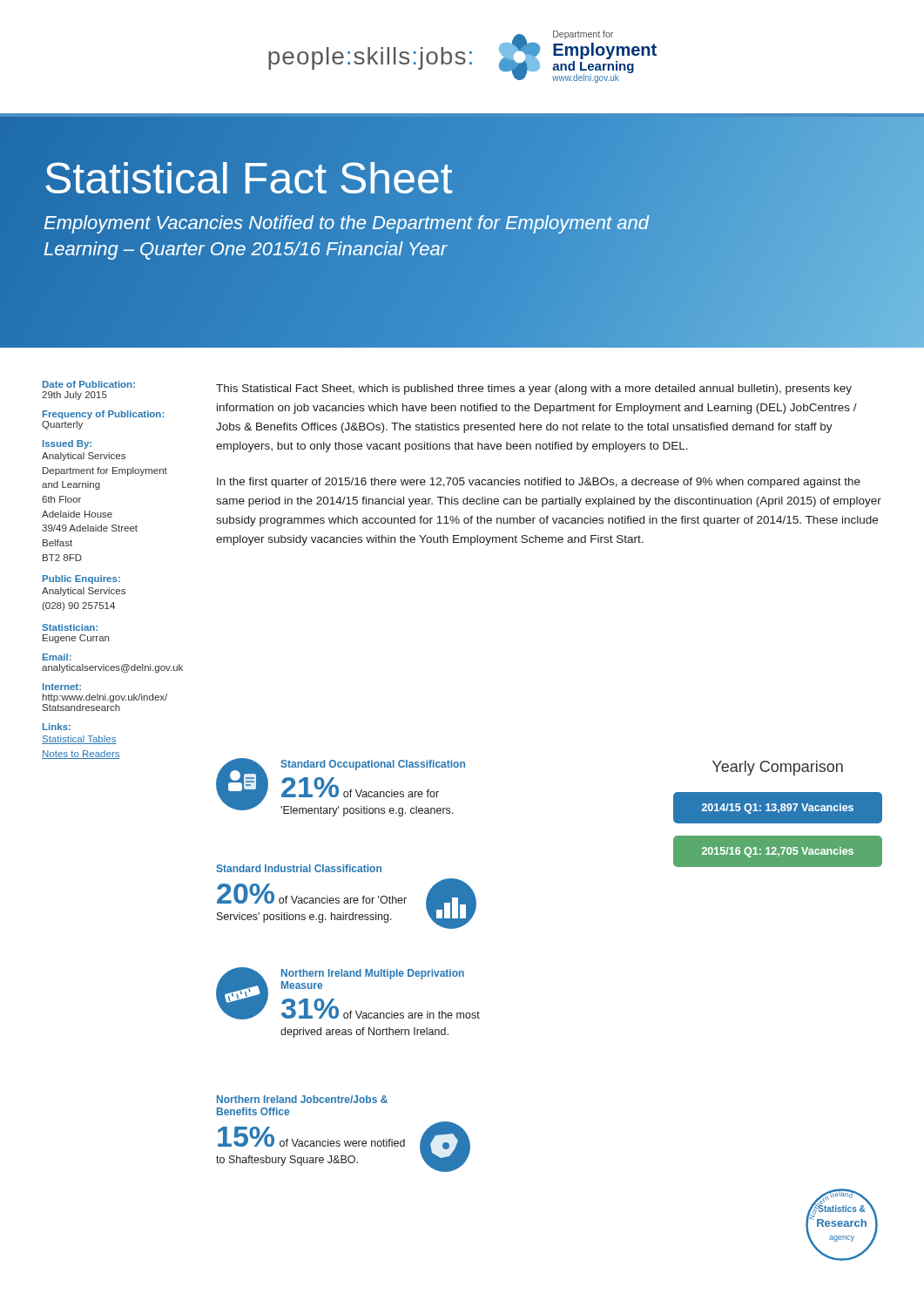Screen dimensions: 1307x924
Task: Click on the text that says "Links: Statistical Tables Notes to Readers"
Action: click(125, 741)
